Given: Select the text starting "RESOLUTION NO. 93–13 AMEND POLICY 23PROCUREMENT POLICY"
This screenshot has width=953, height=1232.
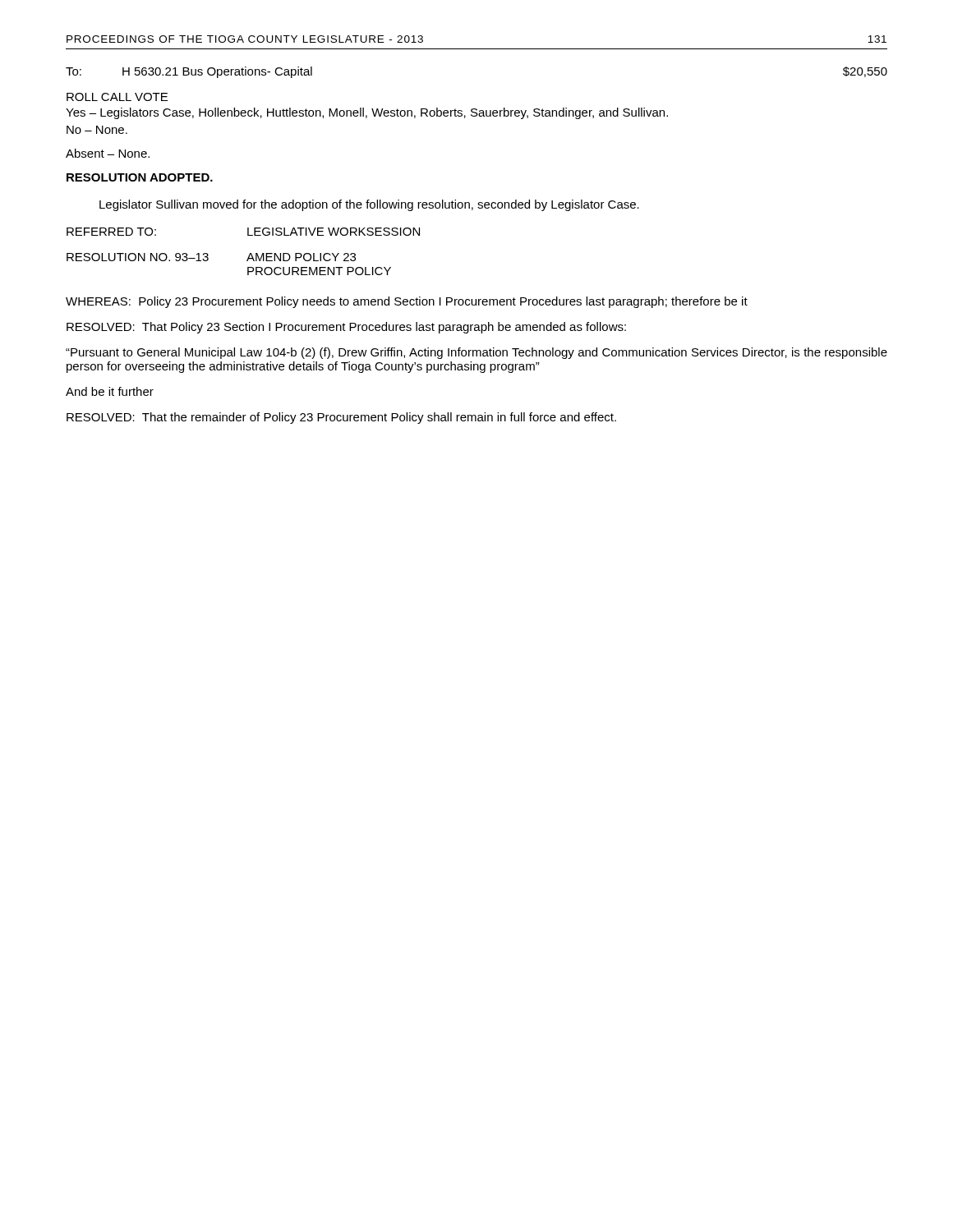Looking at the screenshot, I should (211, 257).
